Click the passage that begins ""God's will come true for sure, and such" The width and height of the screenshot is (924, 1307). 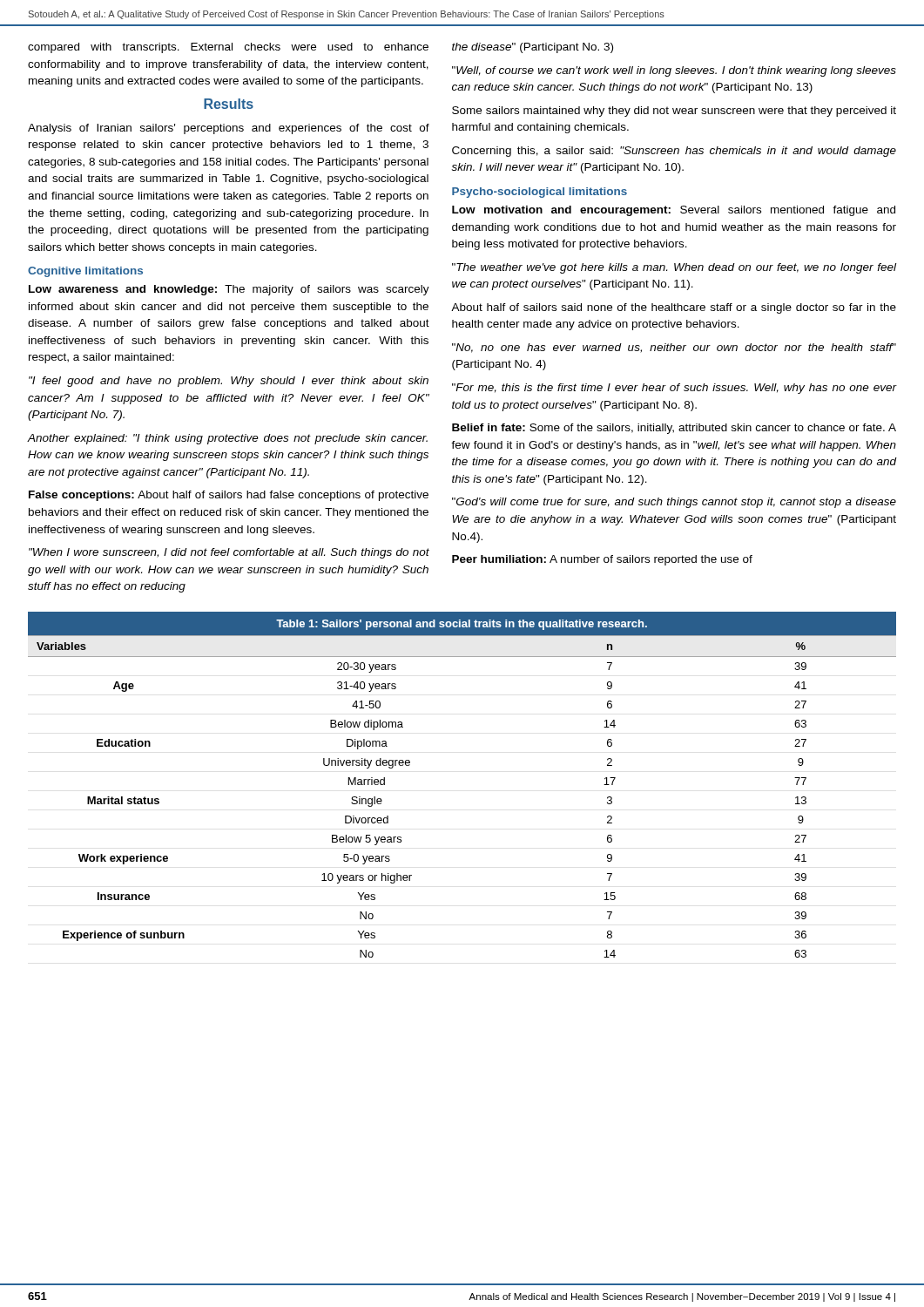pos(674,519)
